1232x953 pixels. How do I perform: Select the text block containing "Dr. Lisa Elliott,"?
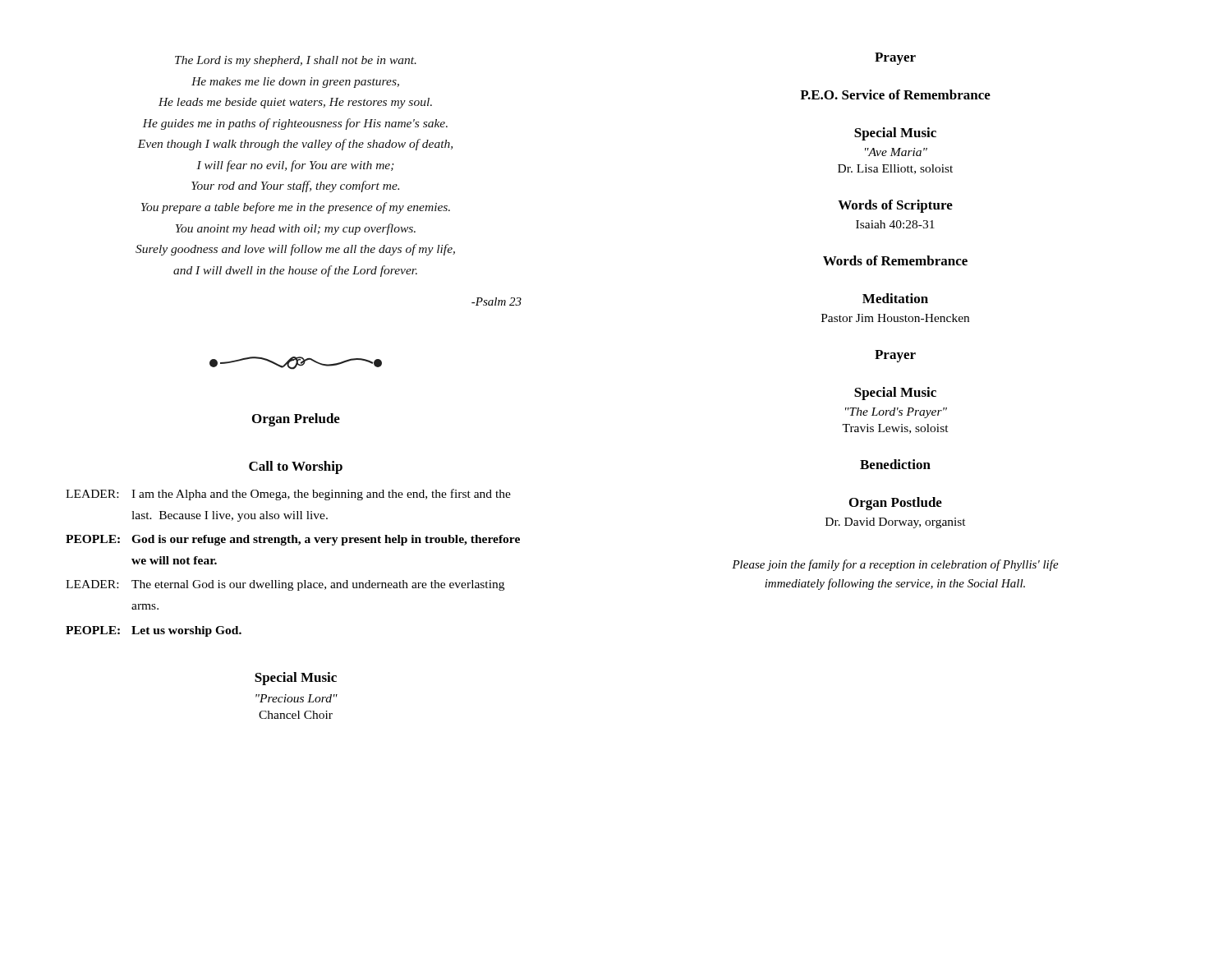895,168
